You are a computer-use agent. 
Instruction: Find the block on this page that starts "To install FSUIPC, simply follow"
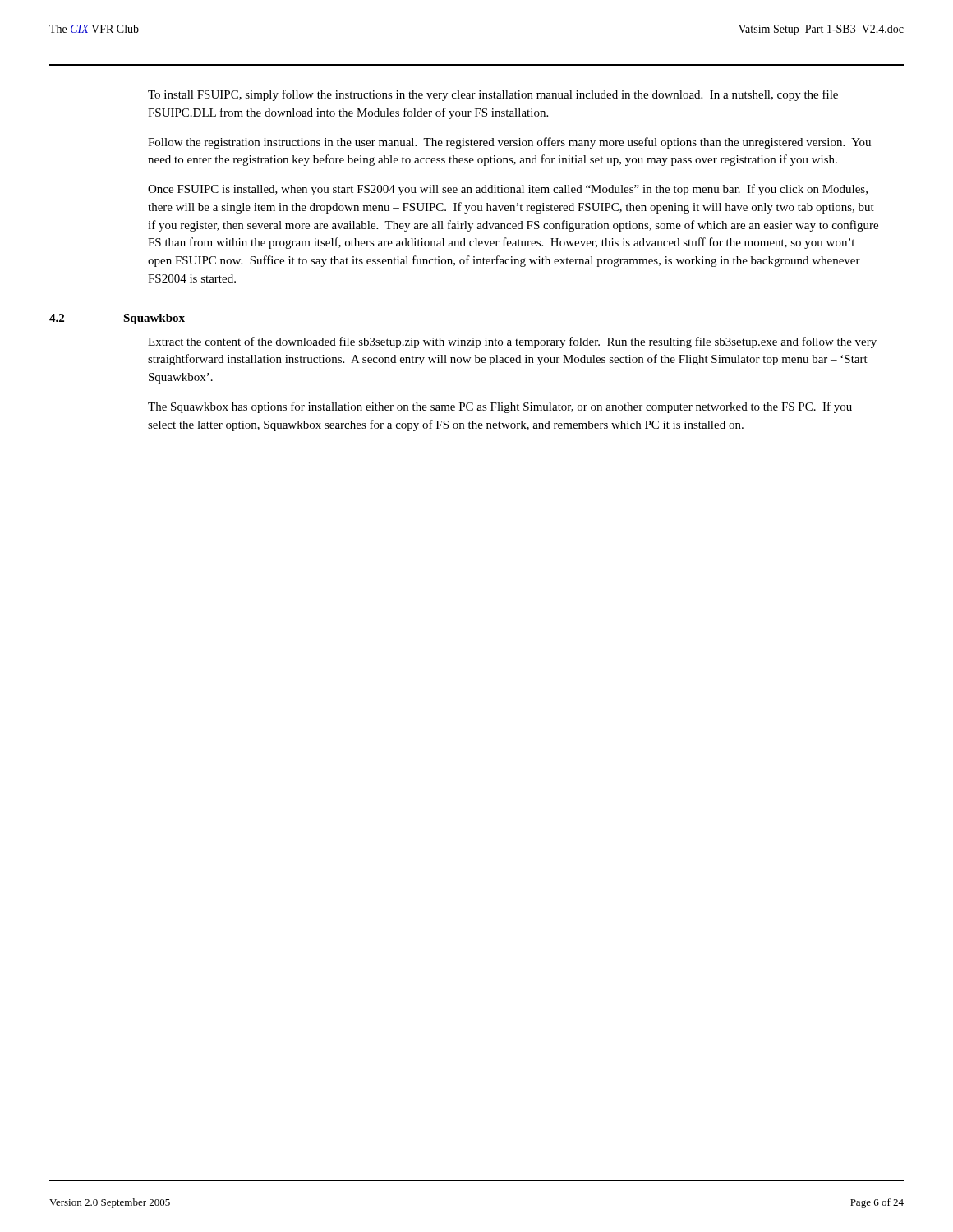[493, 103]
